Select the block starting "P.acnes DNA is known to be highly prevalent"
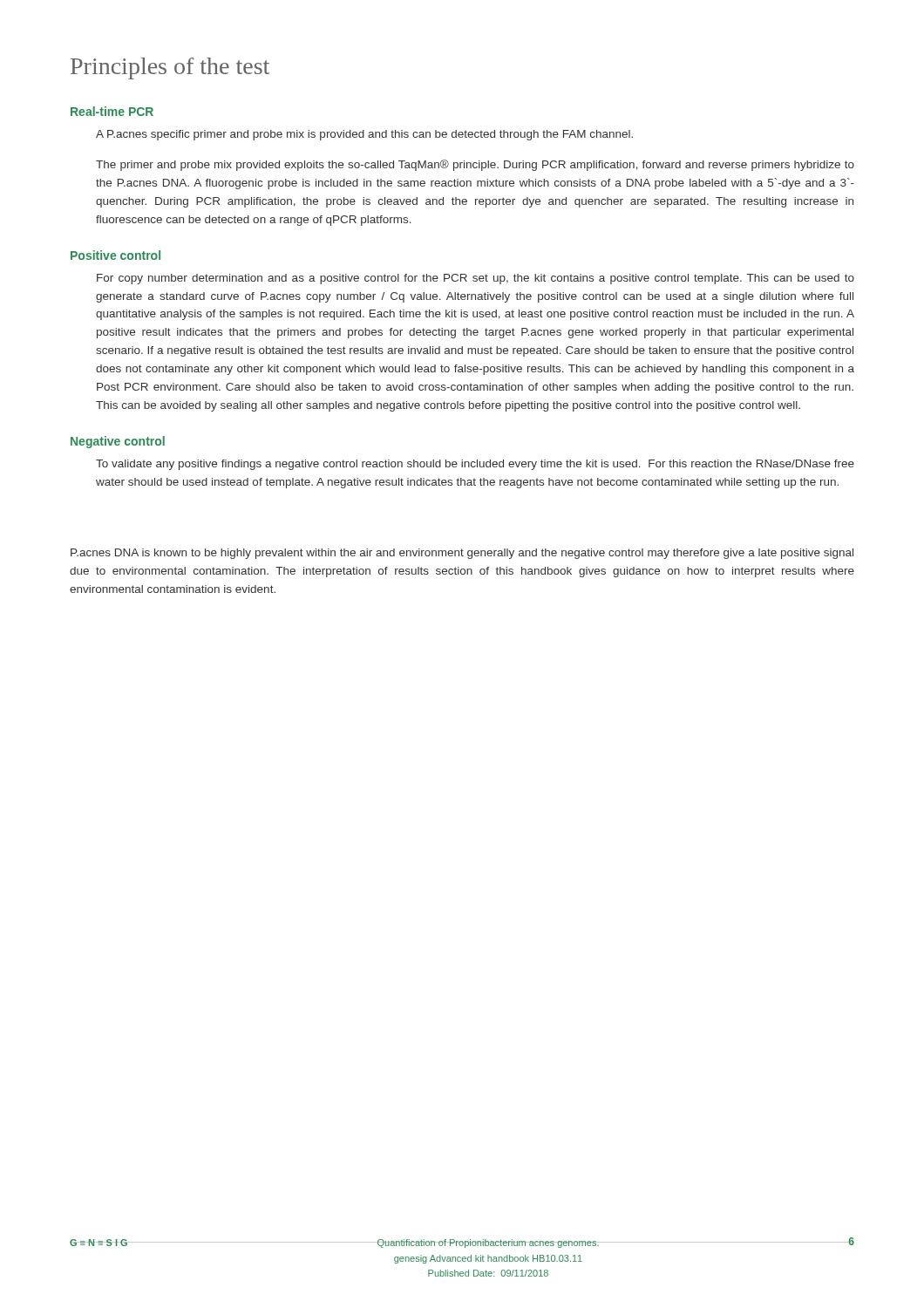924x1308 pixels. point(462,570)
